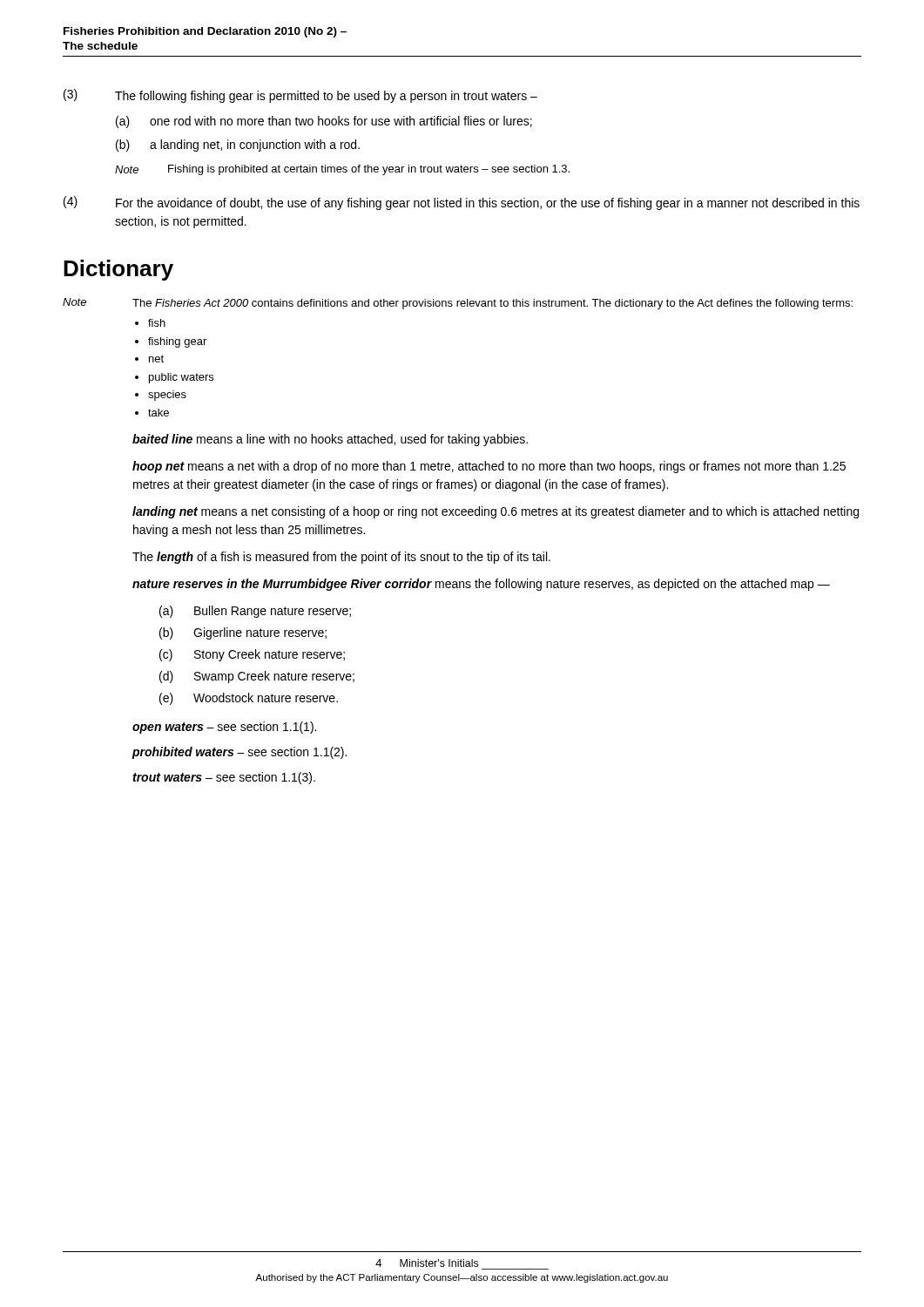The width and height of the screenshot is (924, 1307).
Task: Click on the list item with the text "(d) Swamp Creek nature reserve;"
Action: click(257, 677)
